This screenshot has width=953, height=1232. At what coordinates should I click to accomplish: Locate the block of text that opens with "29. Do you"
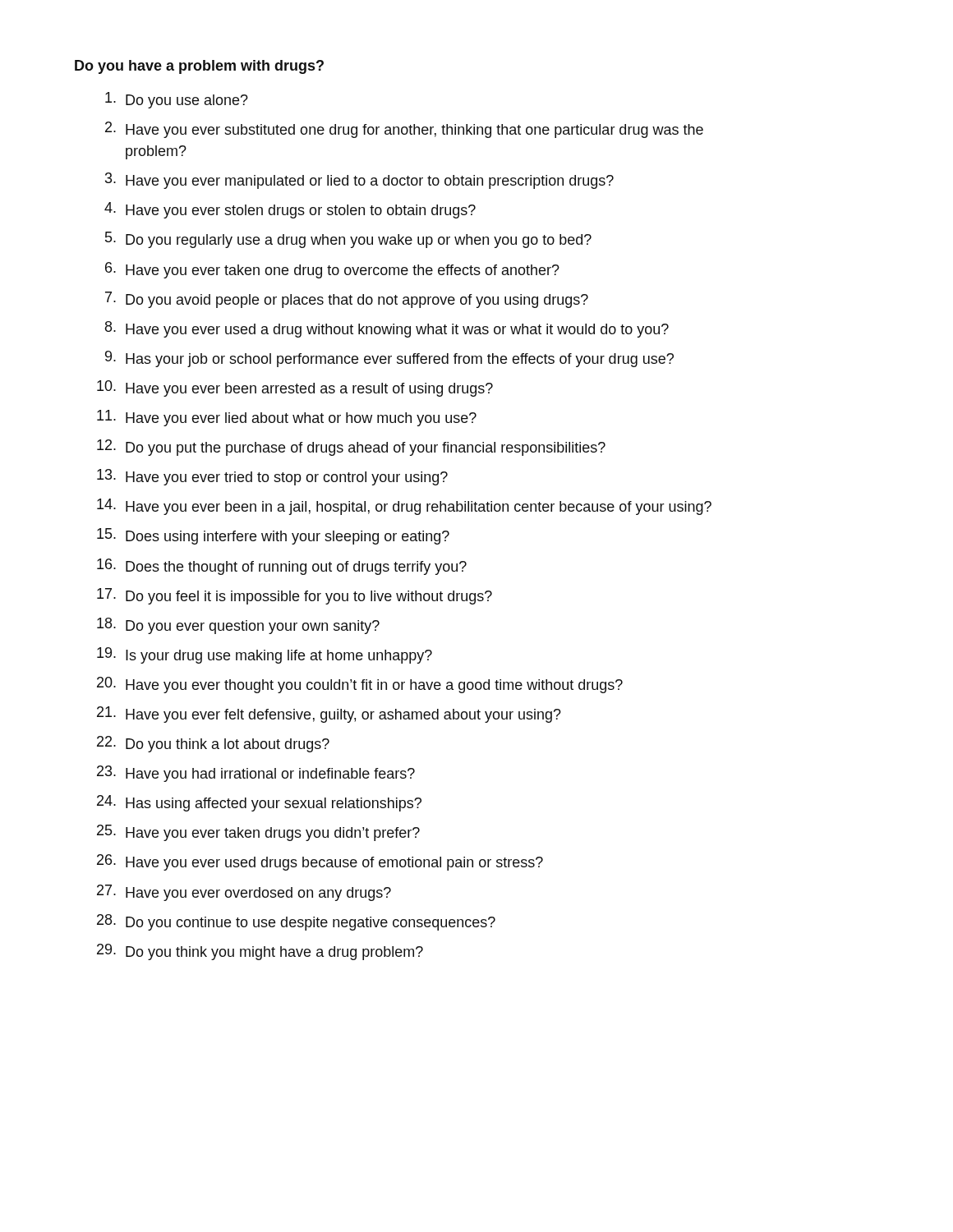[x=249, y=952]
